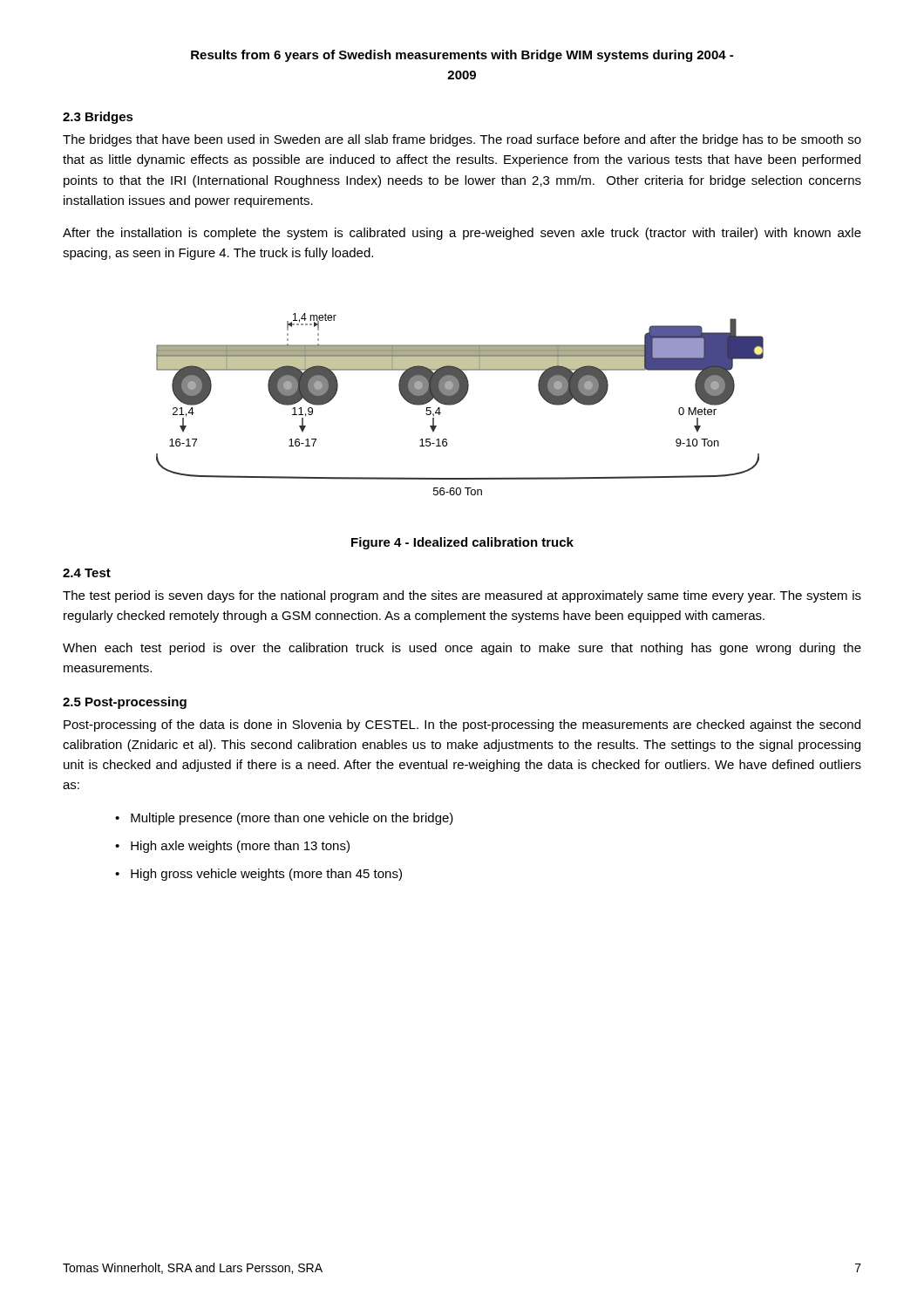
Task: Find "Figure 4 - Idealized calibration truck" on this page
Action: [462, 542]
